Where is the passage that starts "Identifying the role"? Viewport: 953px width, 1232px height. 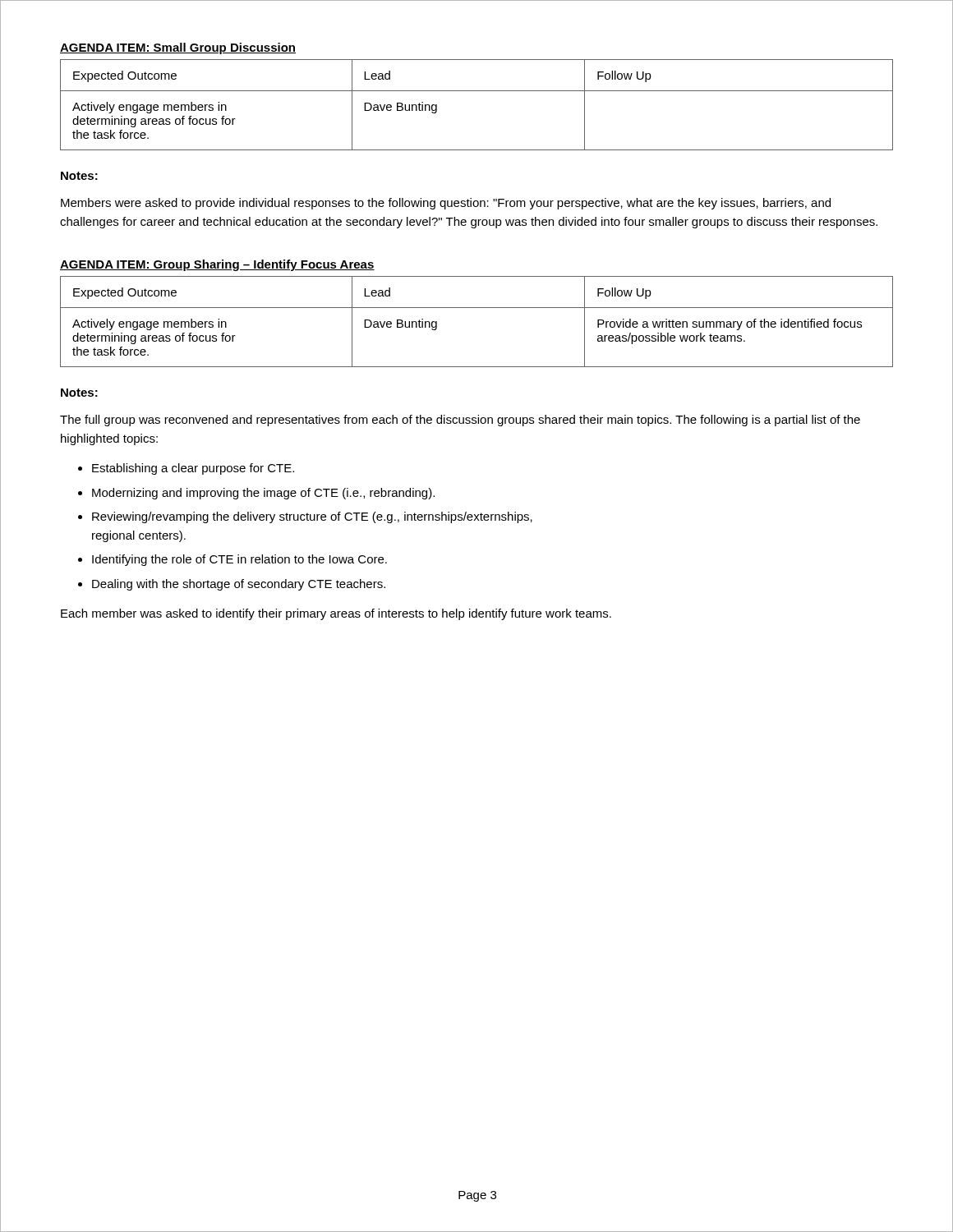239,559
